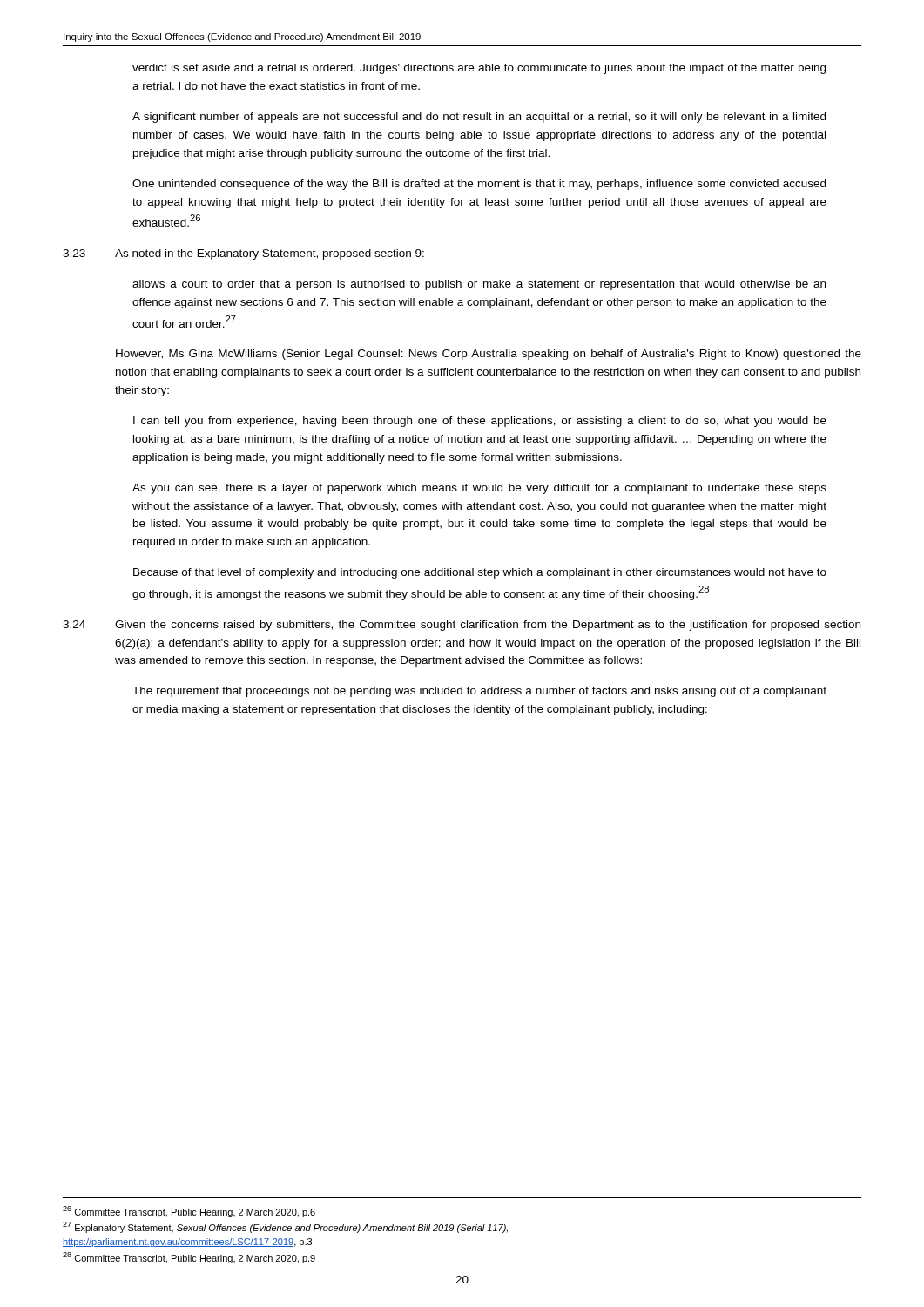Click on the element starting "23 As noted in the Explanatory Statement,"
Image resolution: width=924 pixels, height=1307 pixels.
pos(243,254)
